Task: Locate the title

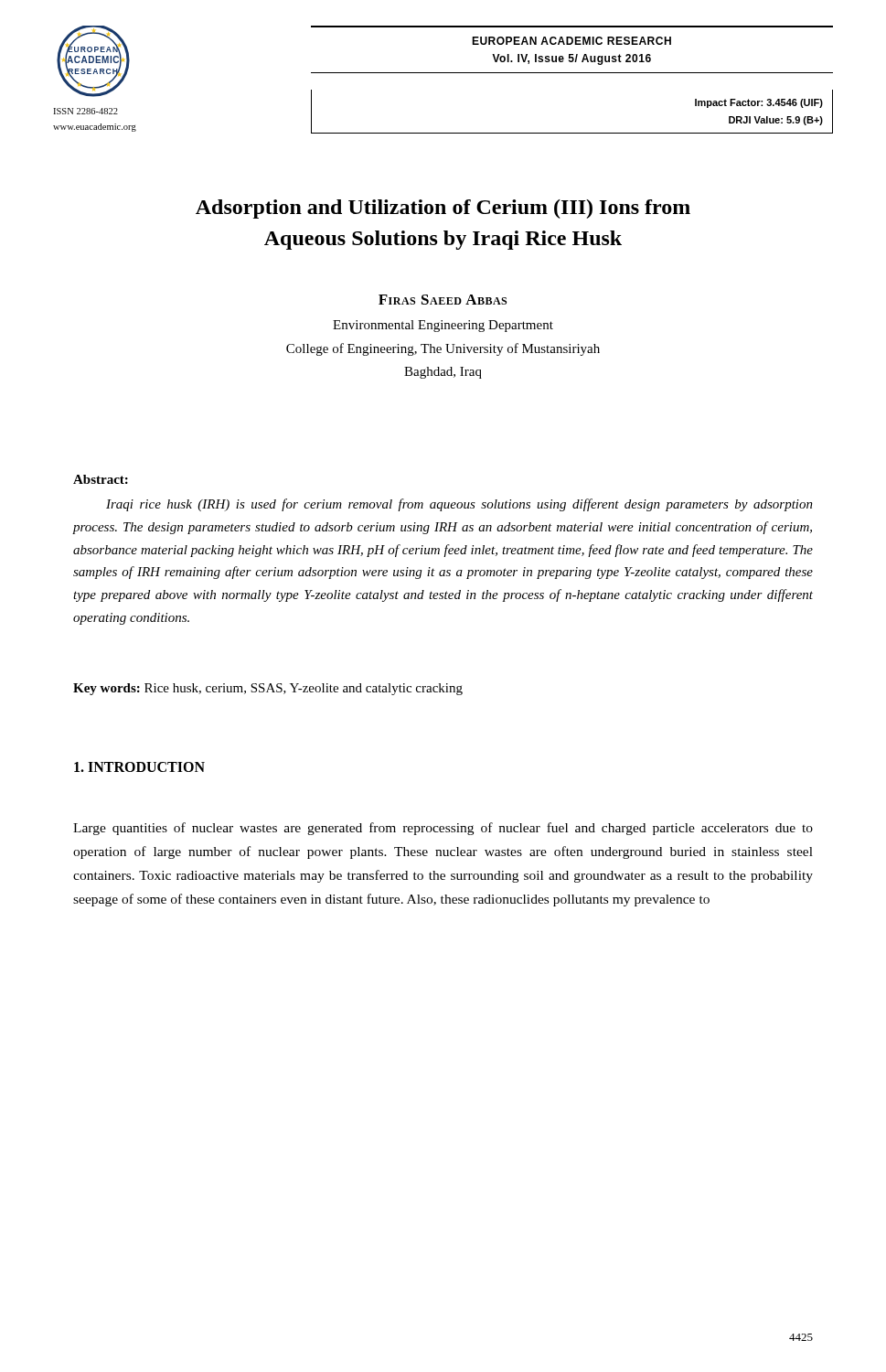Action: coord(443,222)
